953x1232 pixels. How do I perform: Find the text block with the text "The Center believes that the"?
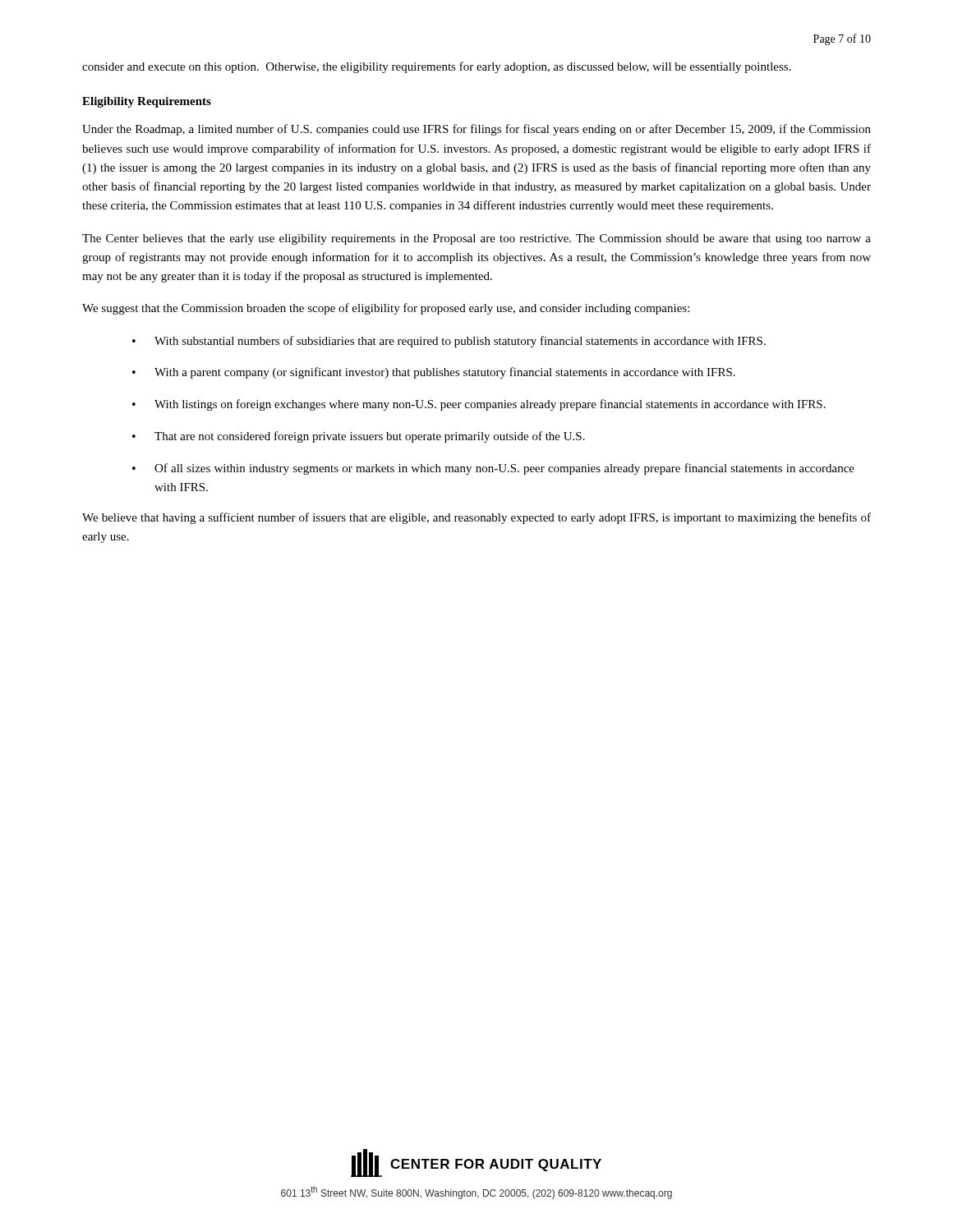[x=476, y=257]
